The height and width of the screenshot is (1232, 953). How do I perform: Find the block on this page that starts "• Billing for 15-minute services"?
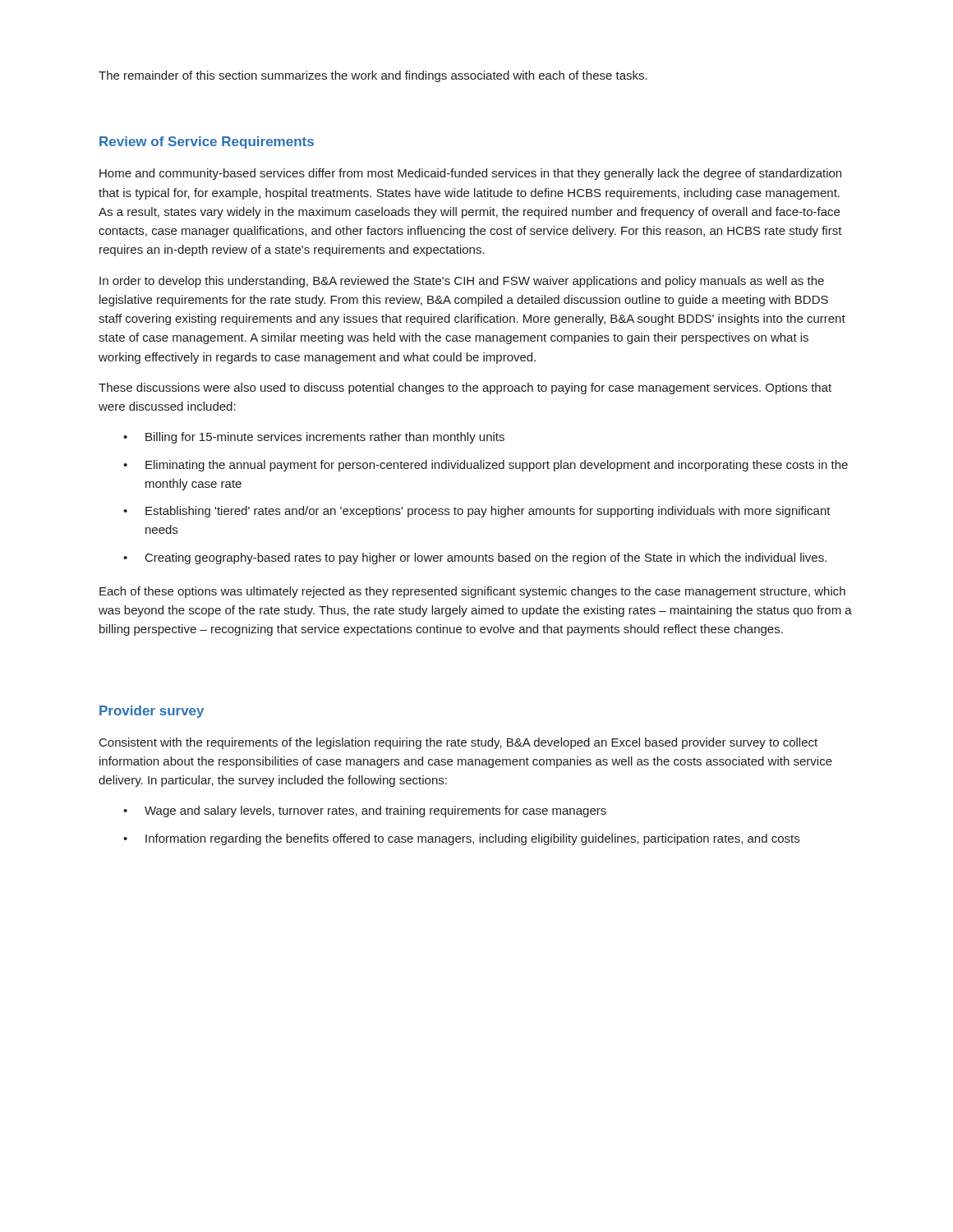coord(489,437)
